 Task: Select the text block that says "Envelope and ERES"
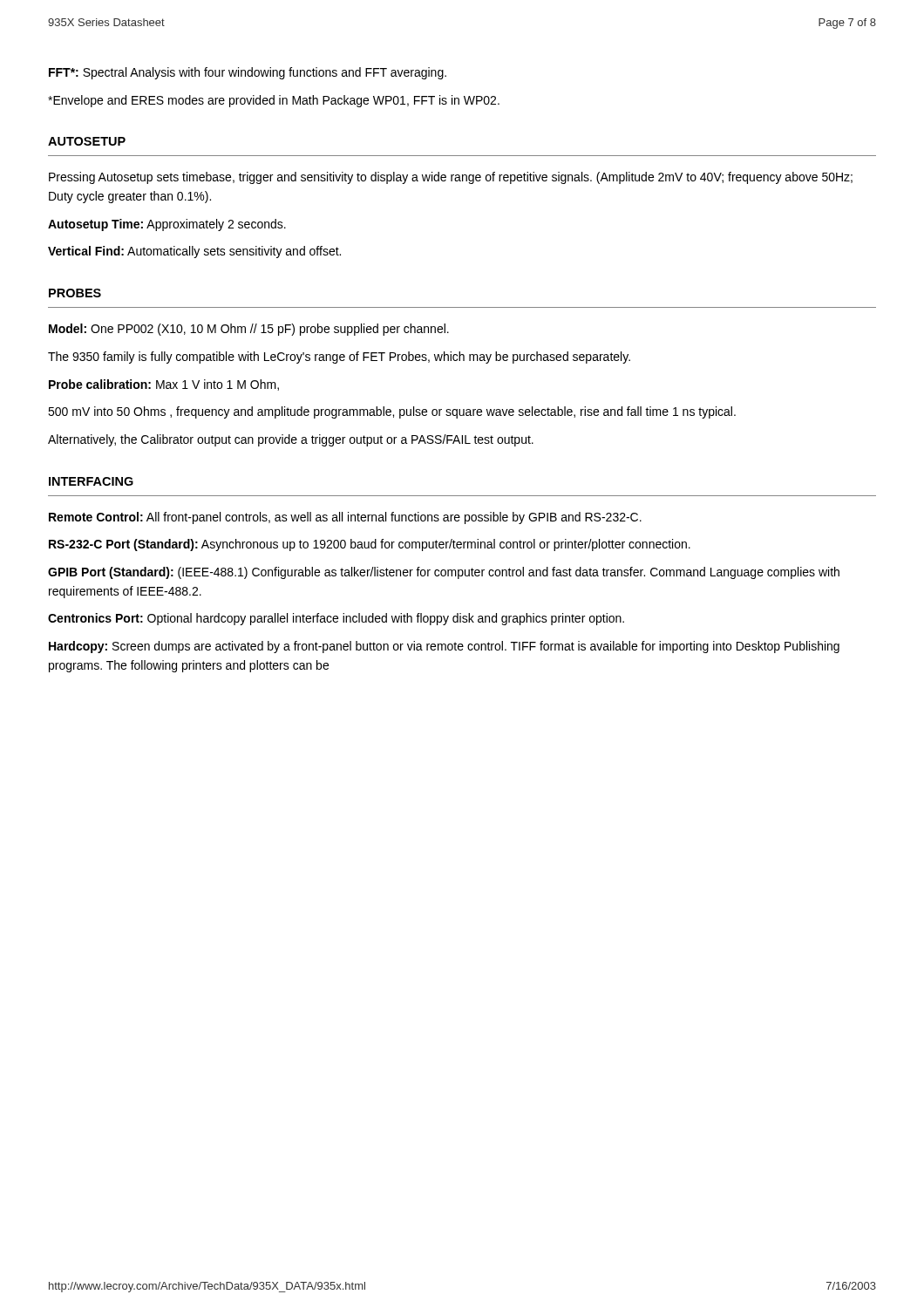point(274,100)
